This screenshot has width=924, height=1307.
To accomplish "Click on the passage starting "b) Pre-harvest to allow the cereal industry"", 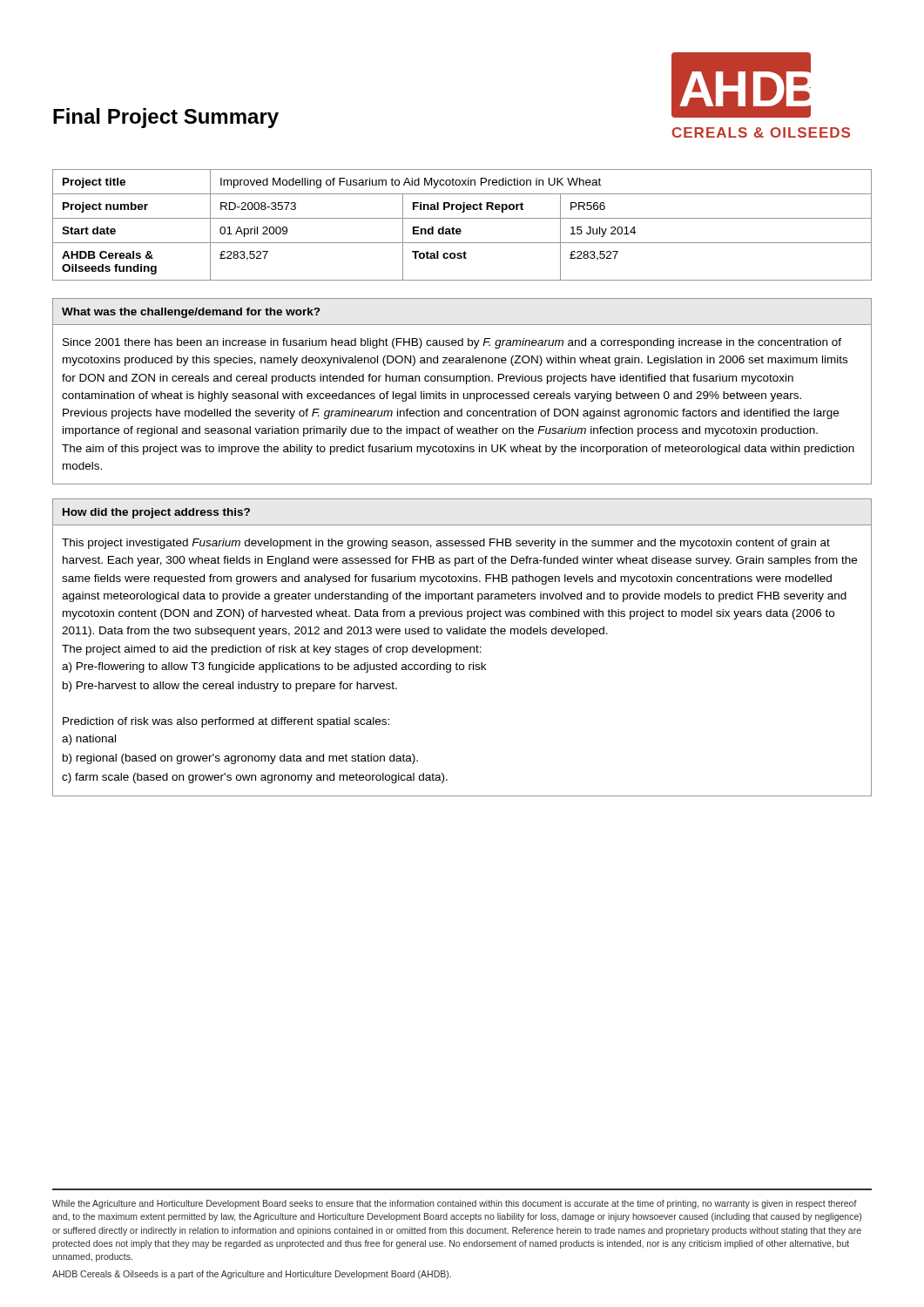I will tap(230, 685).
